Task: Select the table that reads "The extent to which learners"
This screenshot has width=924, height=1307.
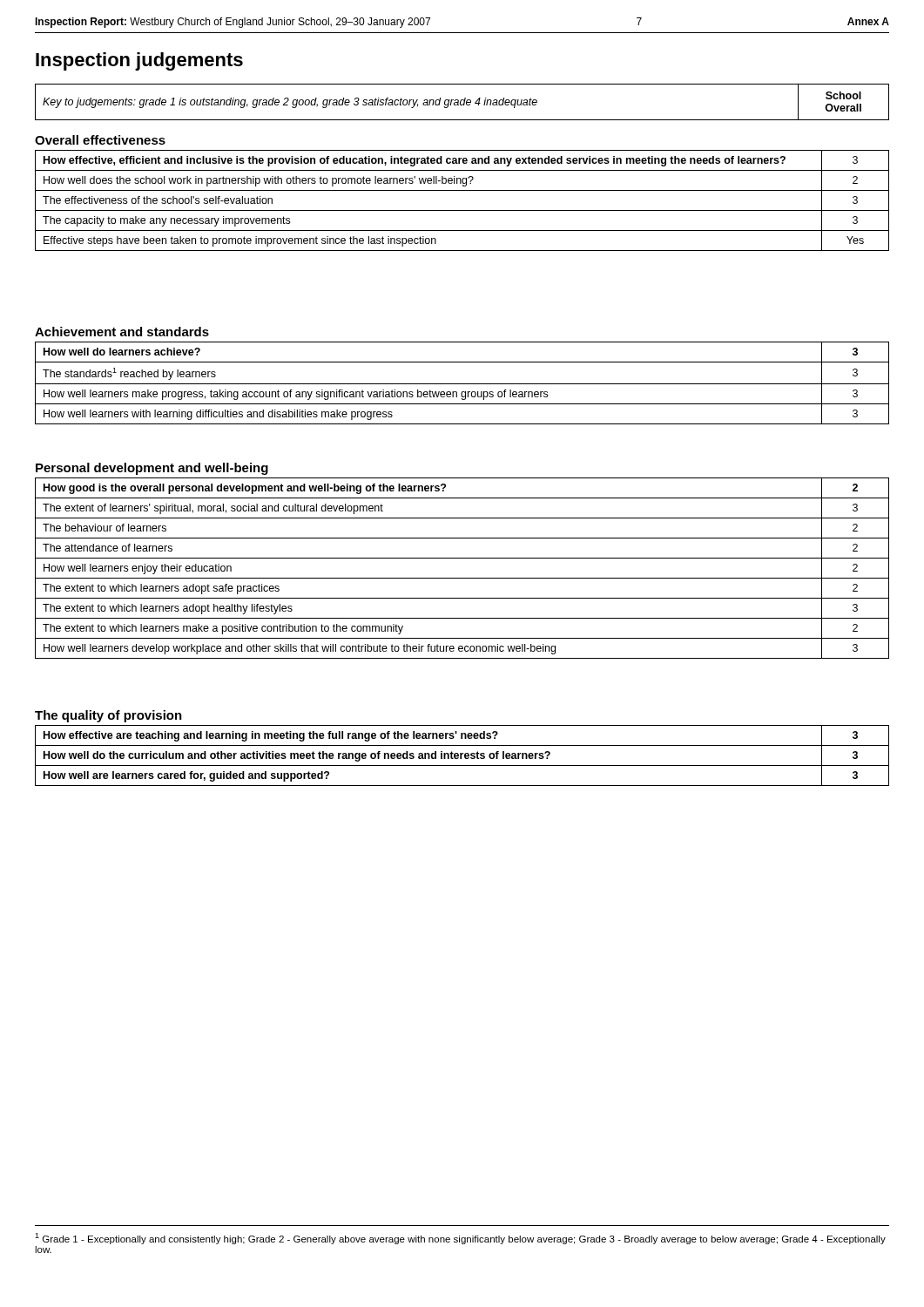Action: (462, 568)
